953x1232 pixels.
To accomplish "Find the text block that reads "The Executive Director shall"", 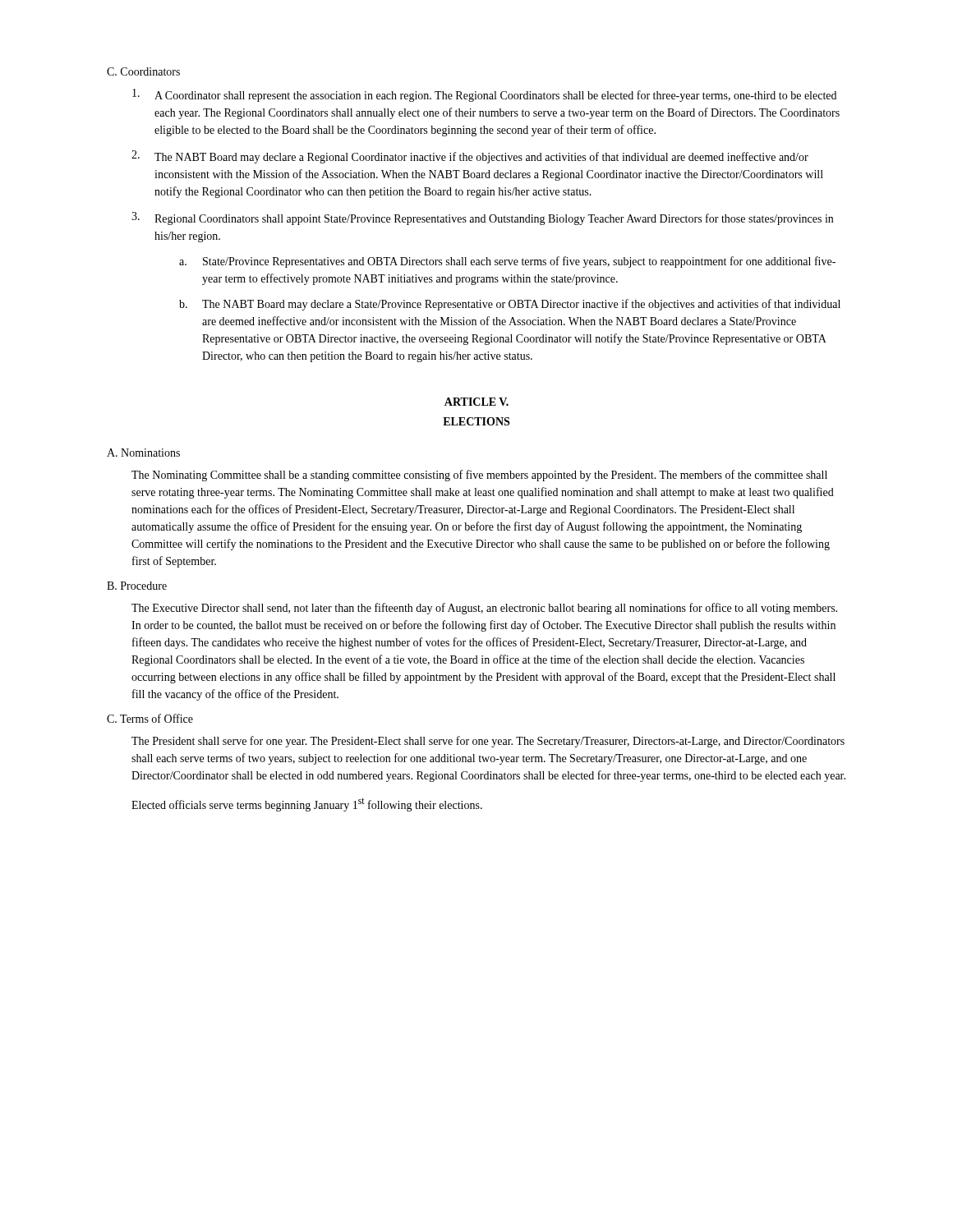I will 485,651.
